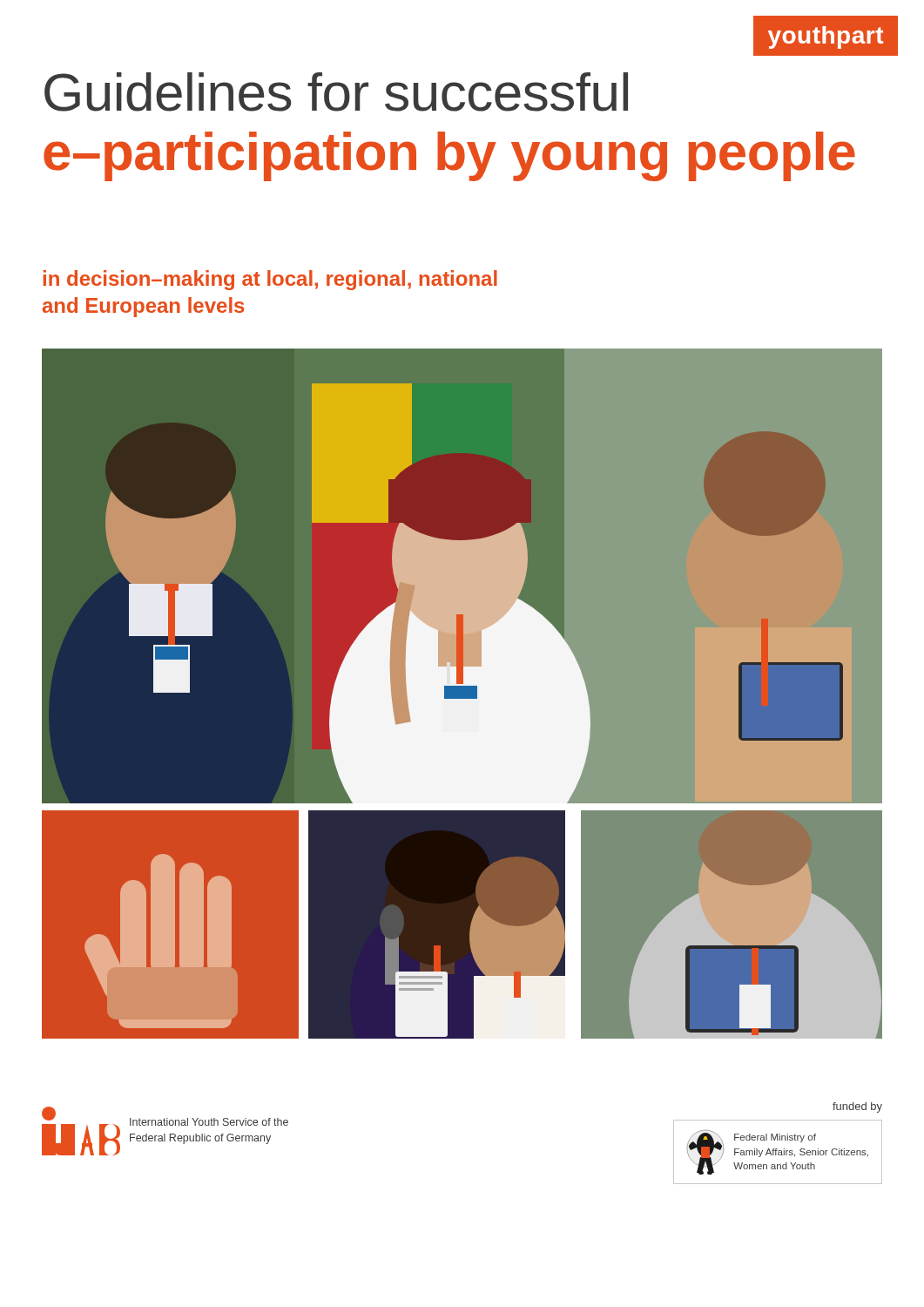This screenshot has height=1307, width=924.
Task: Point to the title beginning "Guidelines for successful e–participation by young"
Action: 462,122
